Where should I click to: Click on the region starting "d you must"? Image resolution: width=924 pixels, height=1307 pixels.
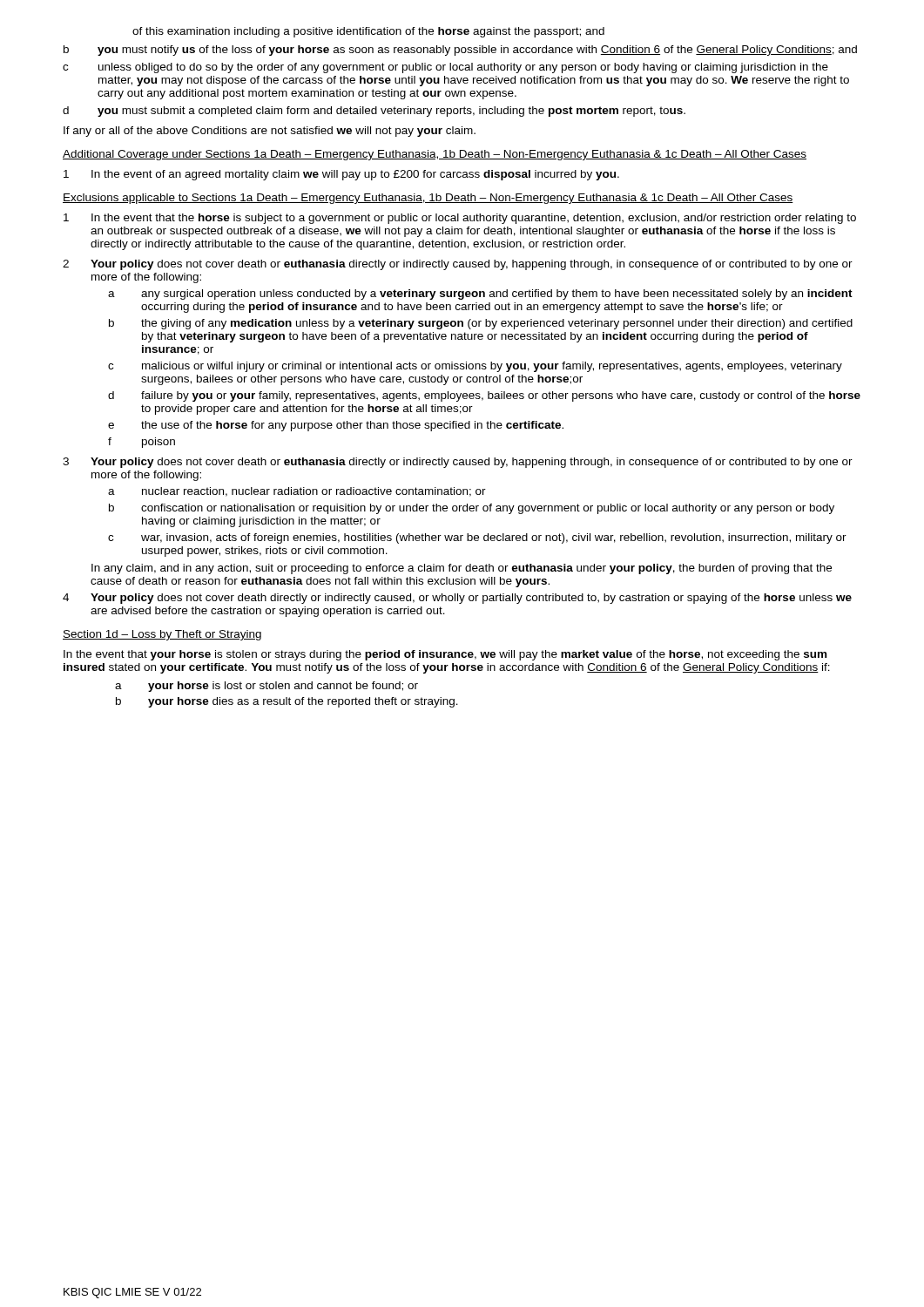tap(464, 110)
